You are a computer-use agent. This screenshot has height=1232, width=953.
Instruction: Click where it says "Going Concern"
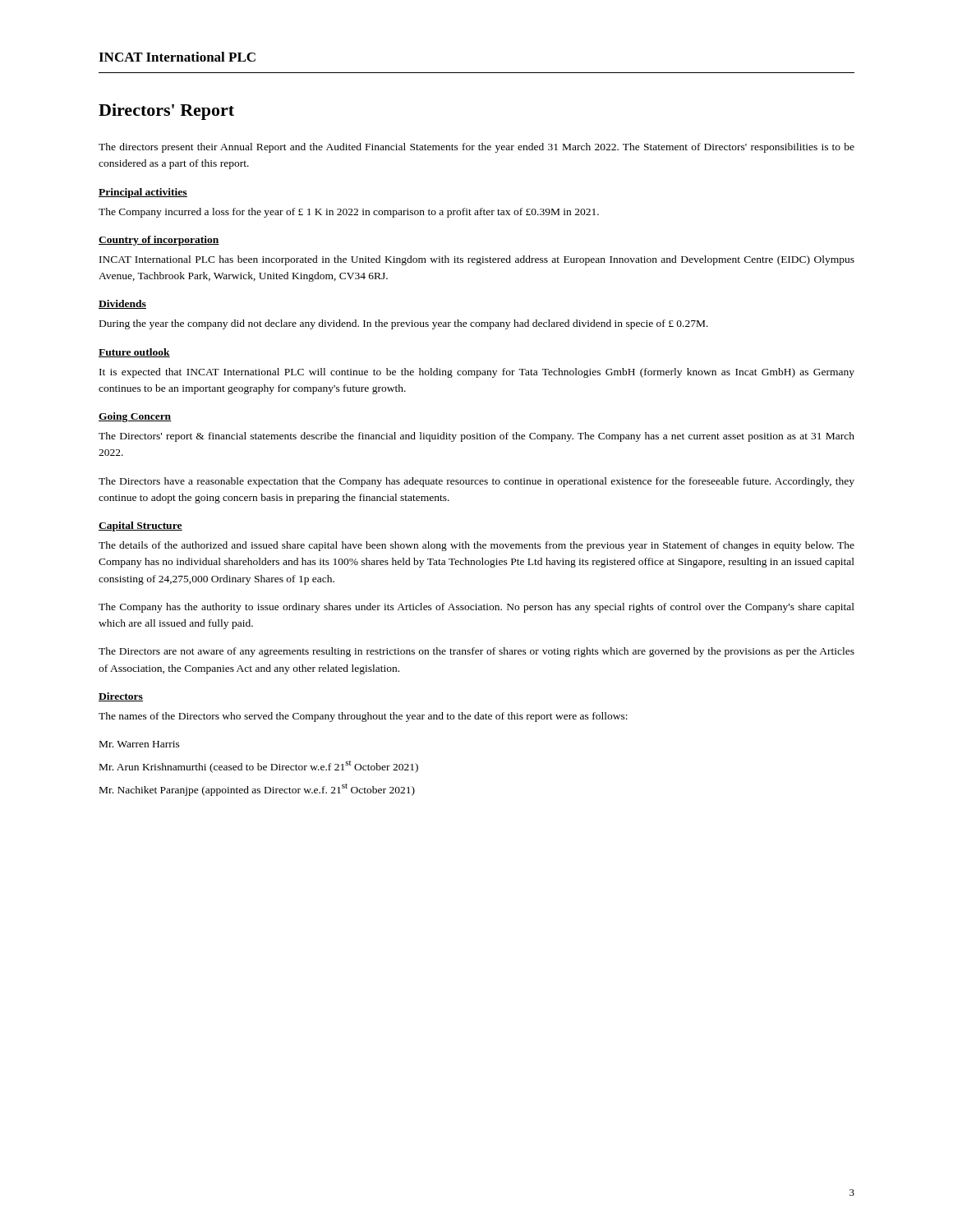(x=135, y=416)
